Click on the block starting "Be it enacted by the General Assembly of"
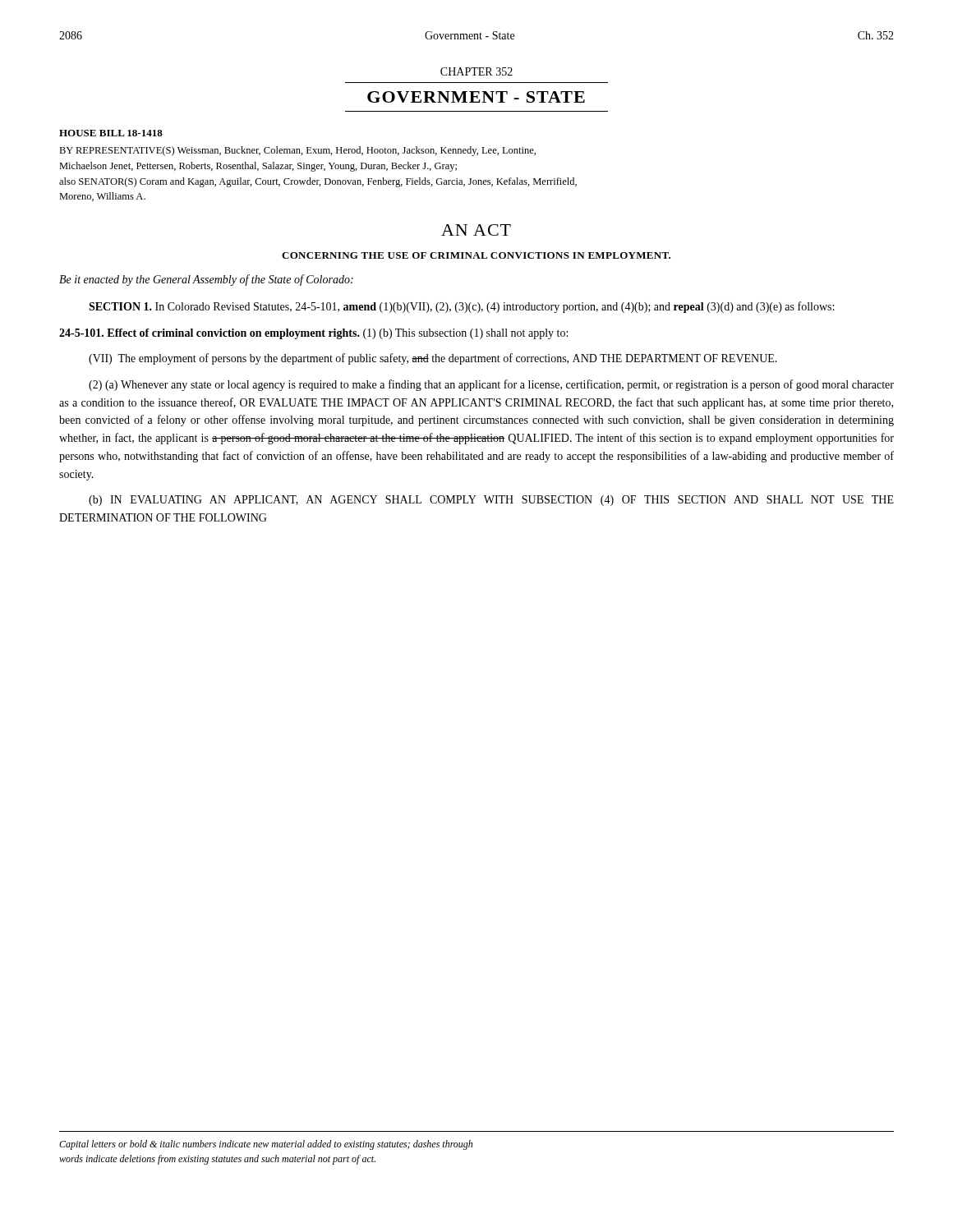 (x=206, y=280)
